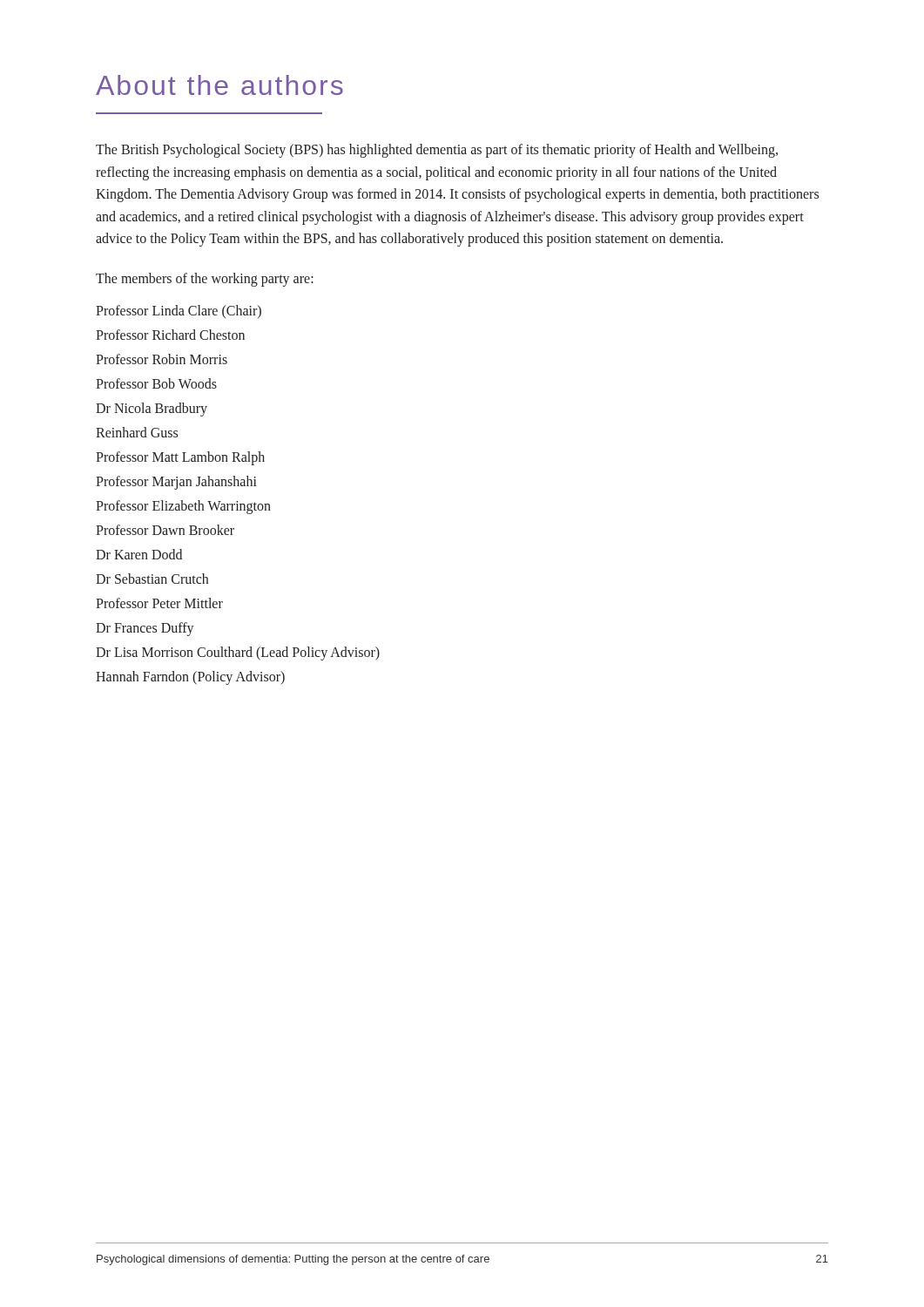Image resolution: width=924 pixels, height=1307 pixels.
Task: Point to "Professor Elizabeth Warrington"
Action: tap(183, 505)
